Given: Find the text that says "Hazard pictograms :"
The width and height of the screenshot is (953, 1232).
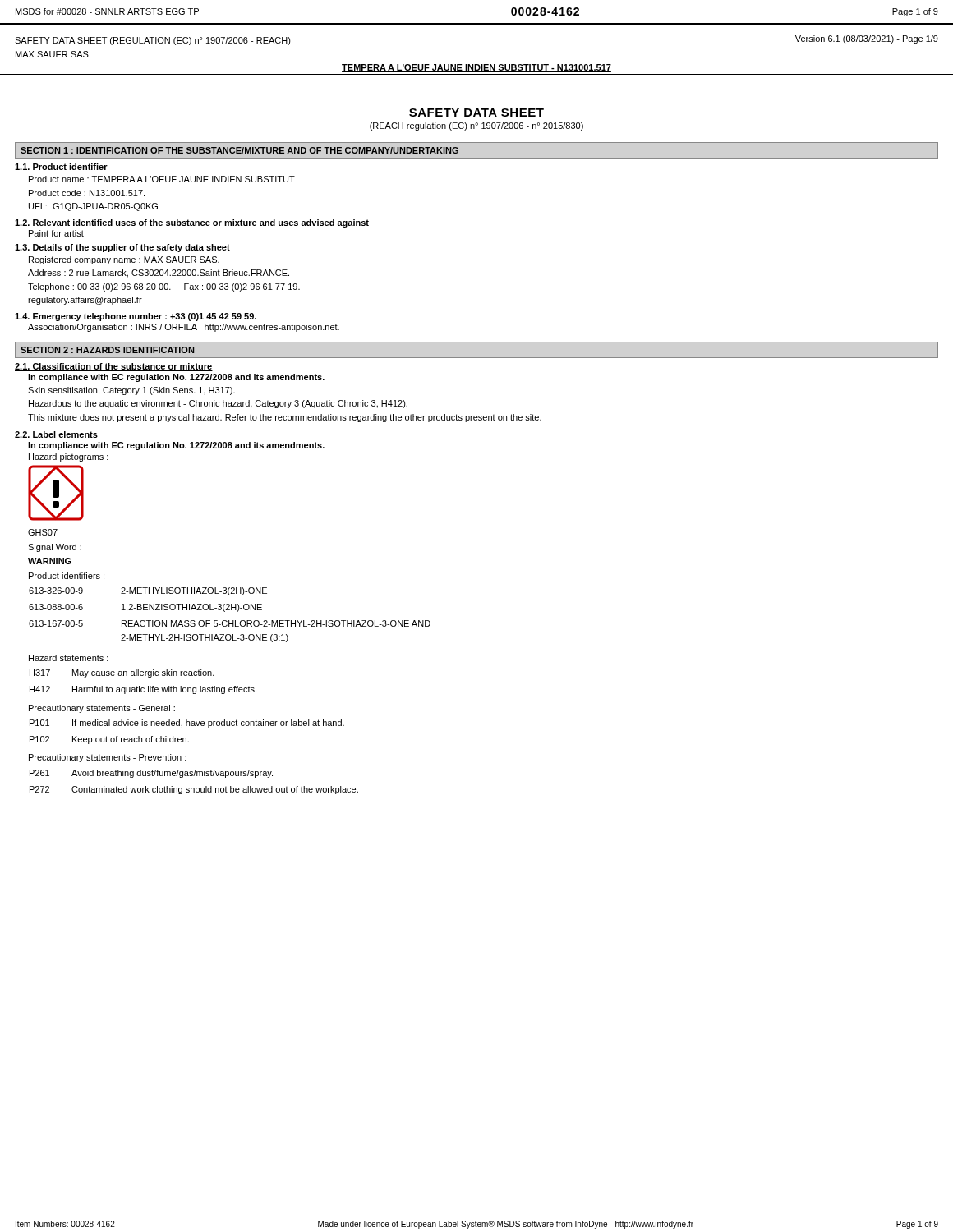Looking at the screenshot, I should click(x=68, y=457).
